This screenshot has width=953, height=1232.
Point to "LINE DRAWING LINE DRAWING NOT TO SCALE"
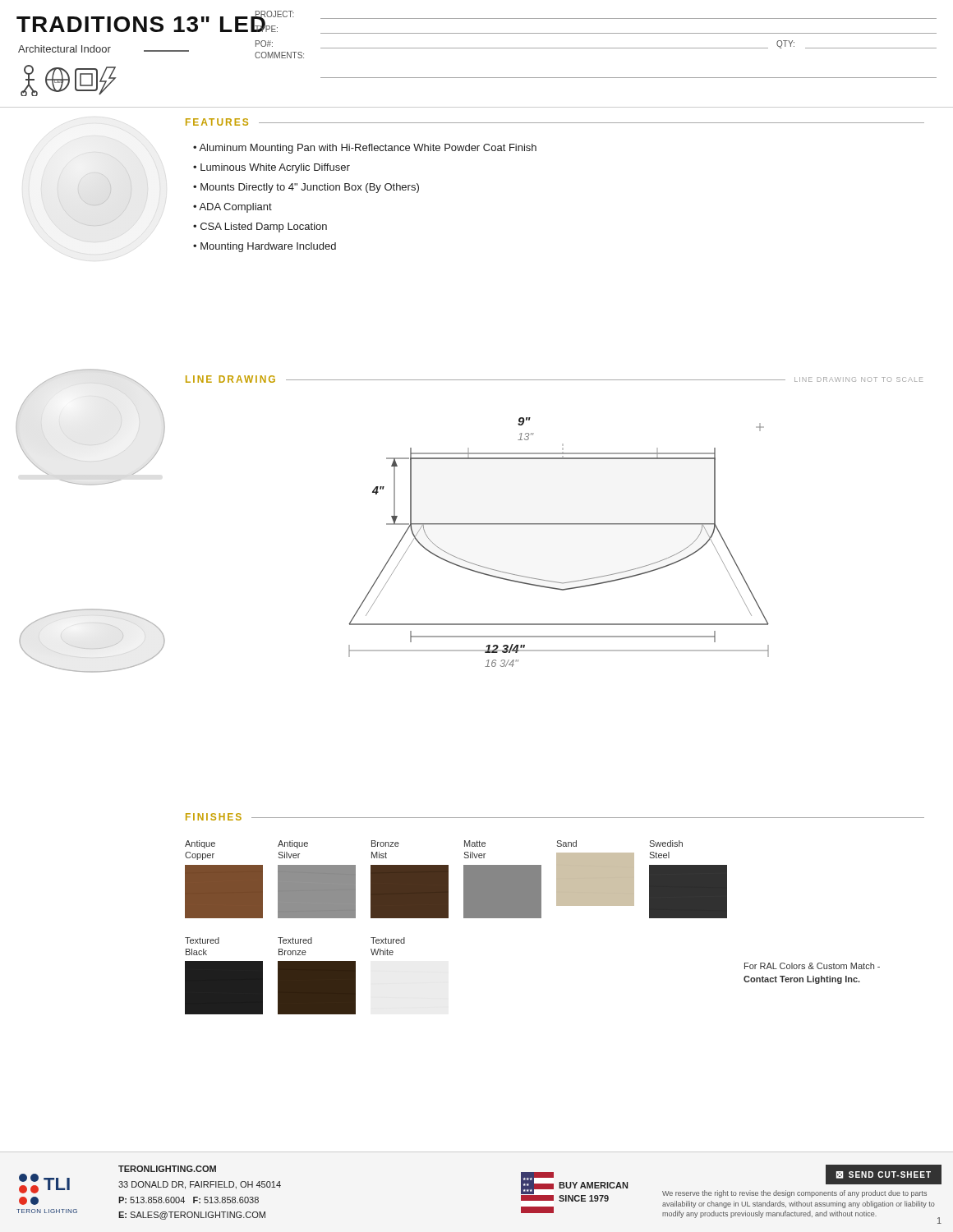tap(555, 379)
